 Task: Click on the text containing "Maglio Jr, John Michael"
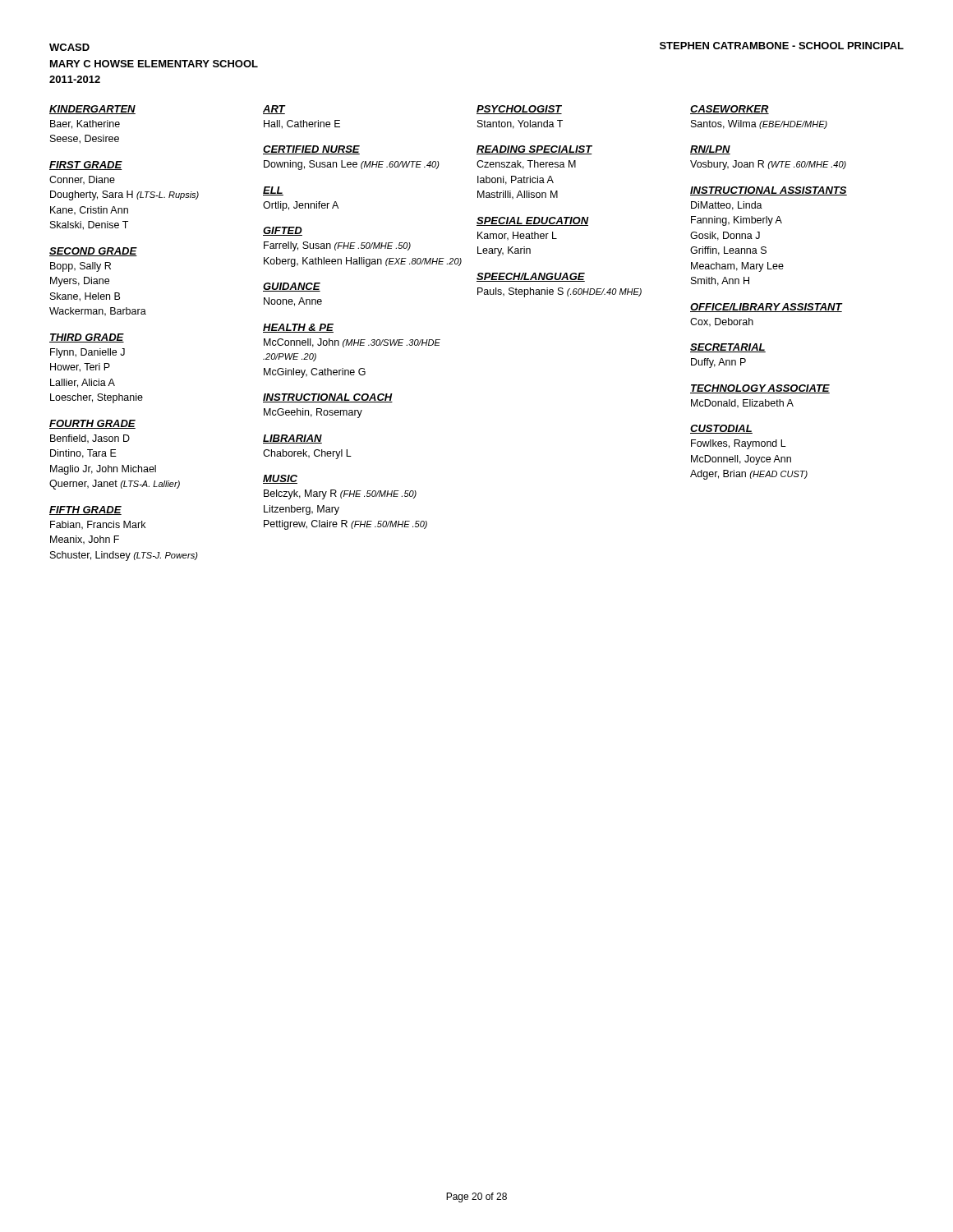[x=103, y=469]
